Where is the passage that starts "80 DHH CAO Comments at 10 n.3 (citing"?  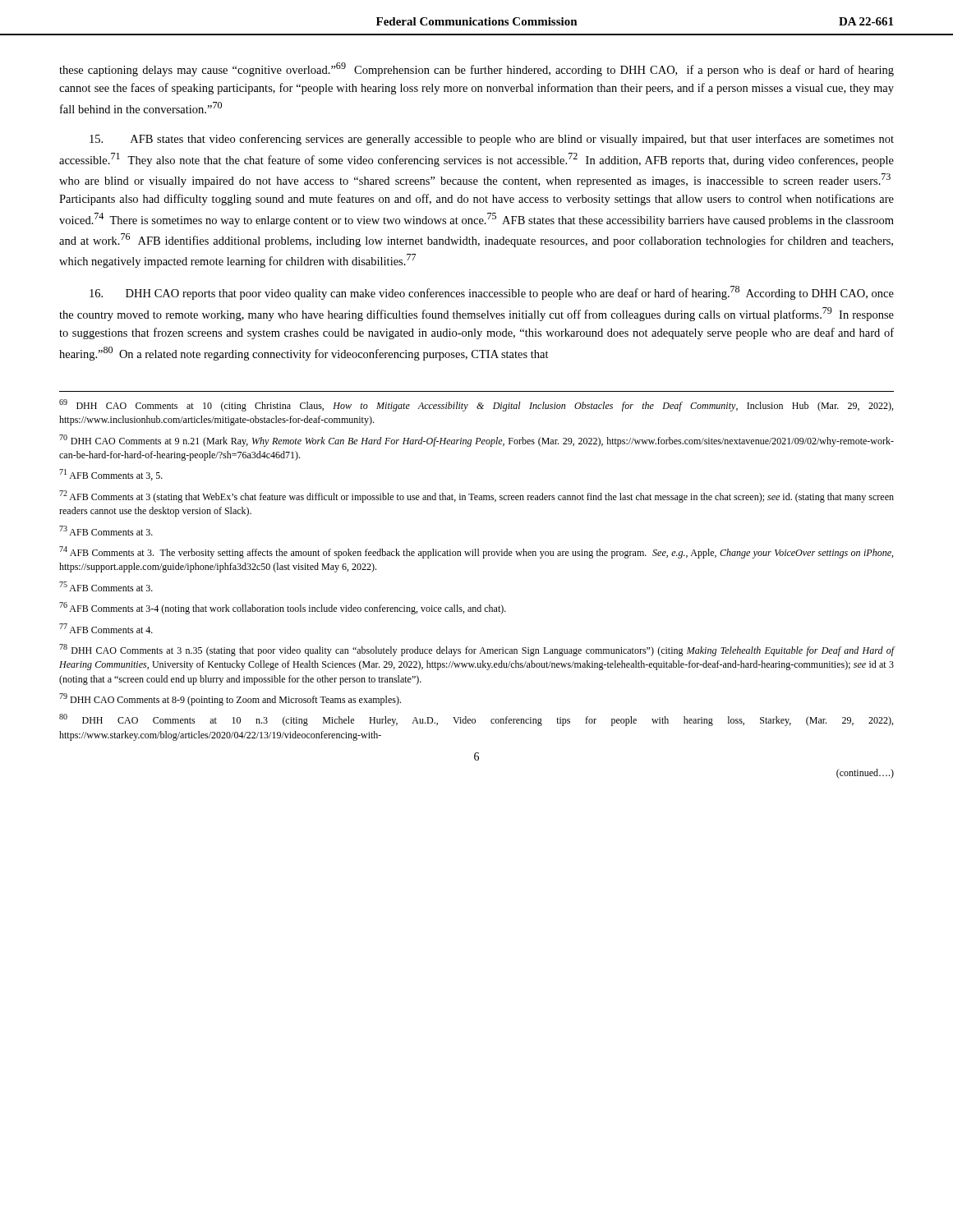[476, 727]
